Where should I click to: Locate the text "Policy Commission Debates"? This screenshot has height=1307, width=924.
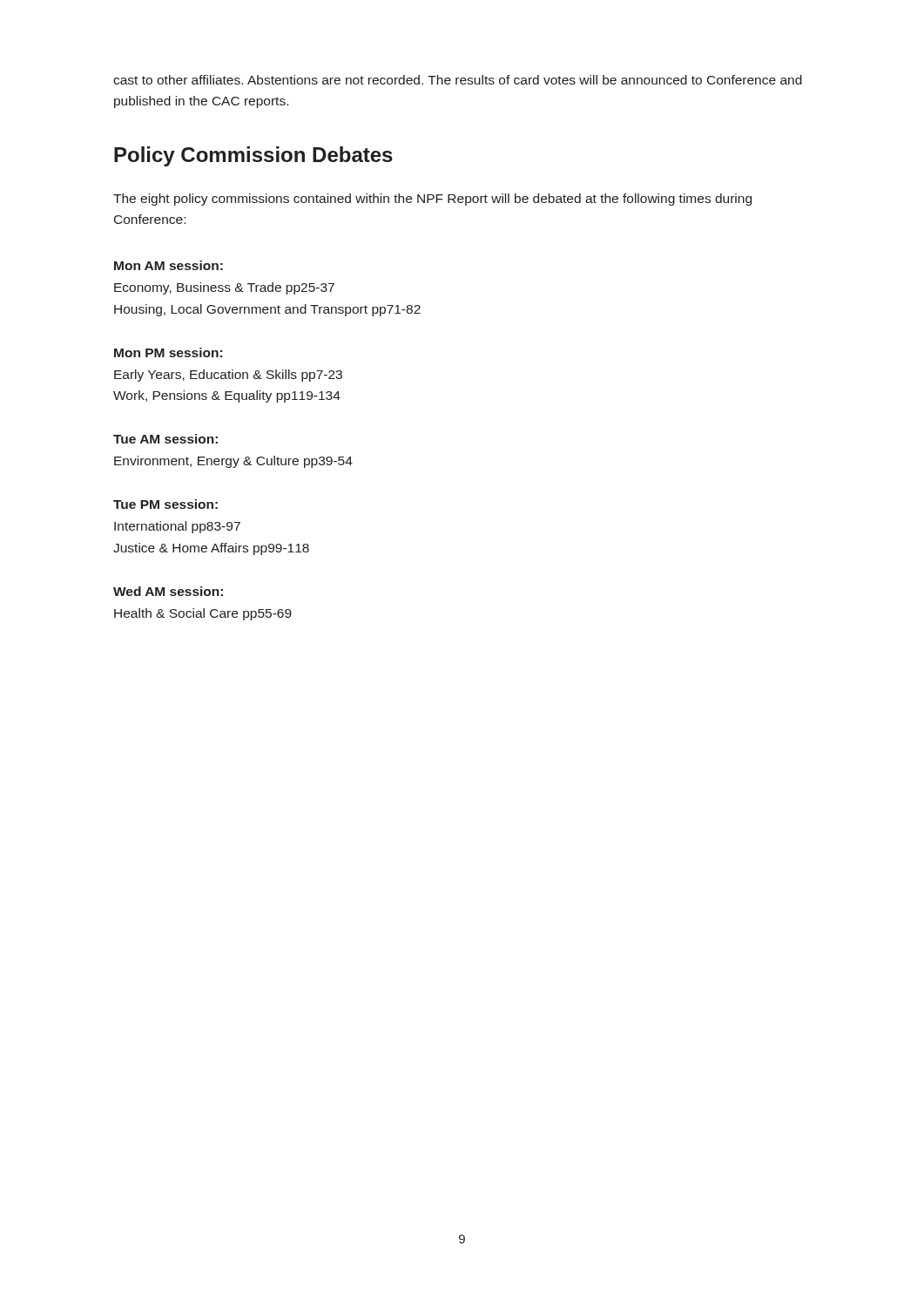(253, 155)
